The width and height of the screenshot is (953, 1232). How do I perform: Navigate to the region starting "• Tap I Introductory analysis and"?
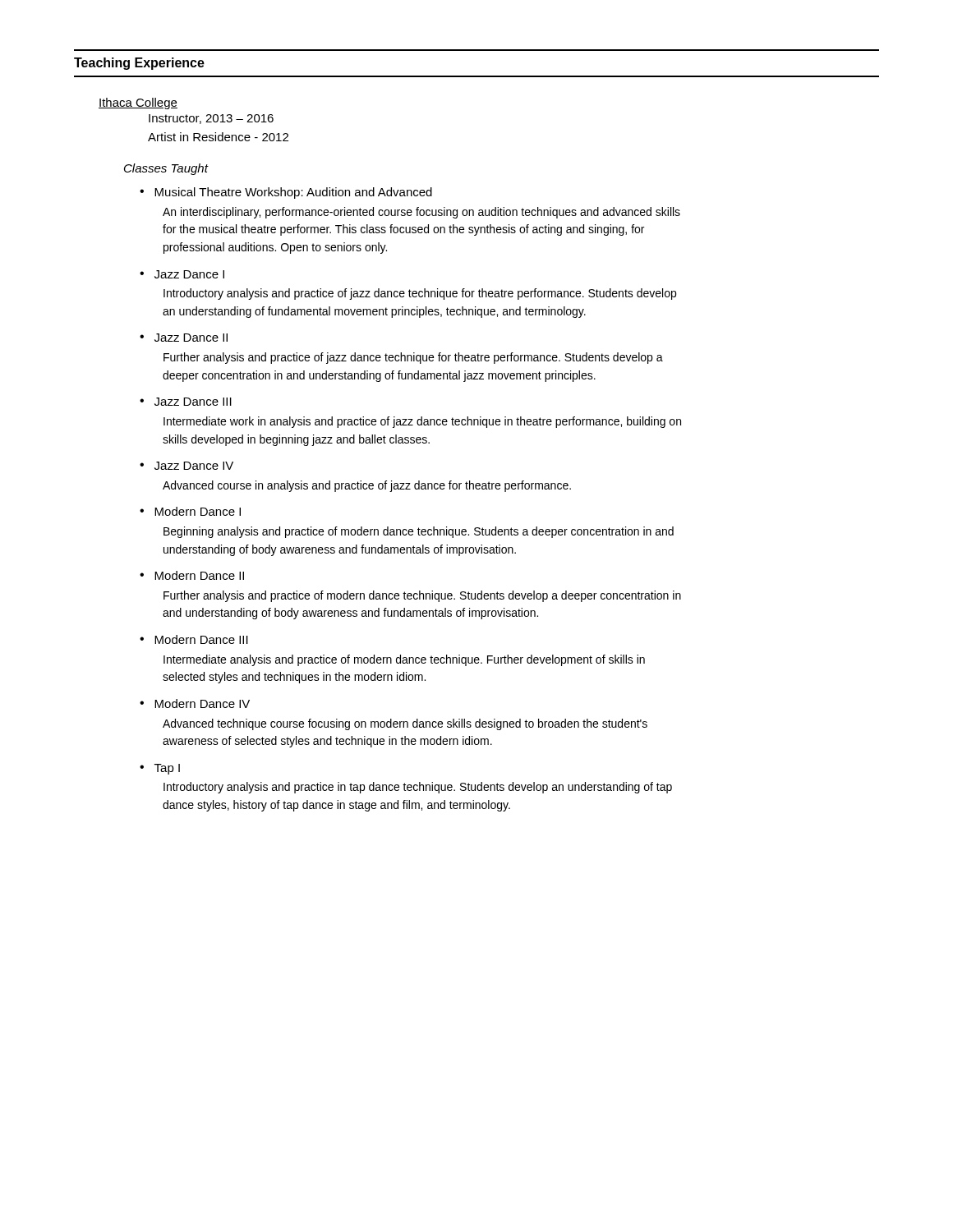(x=509, y=787)
